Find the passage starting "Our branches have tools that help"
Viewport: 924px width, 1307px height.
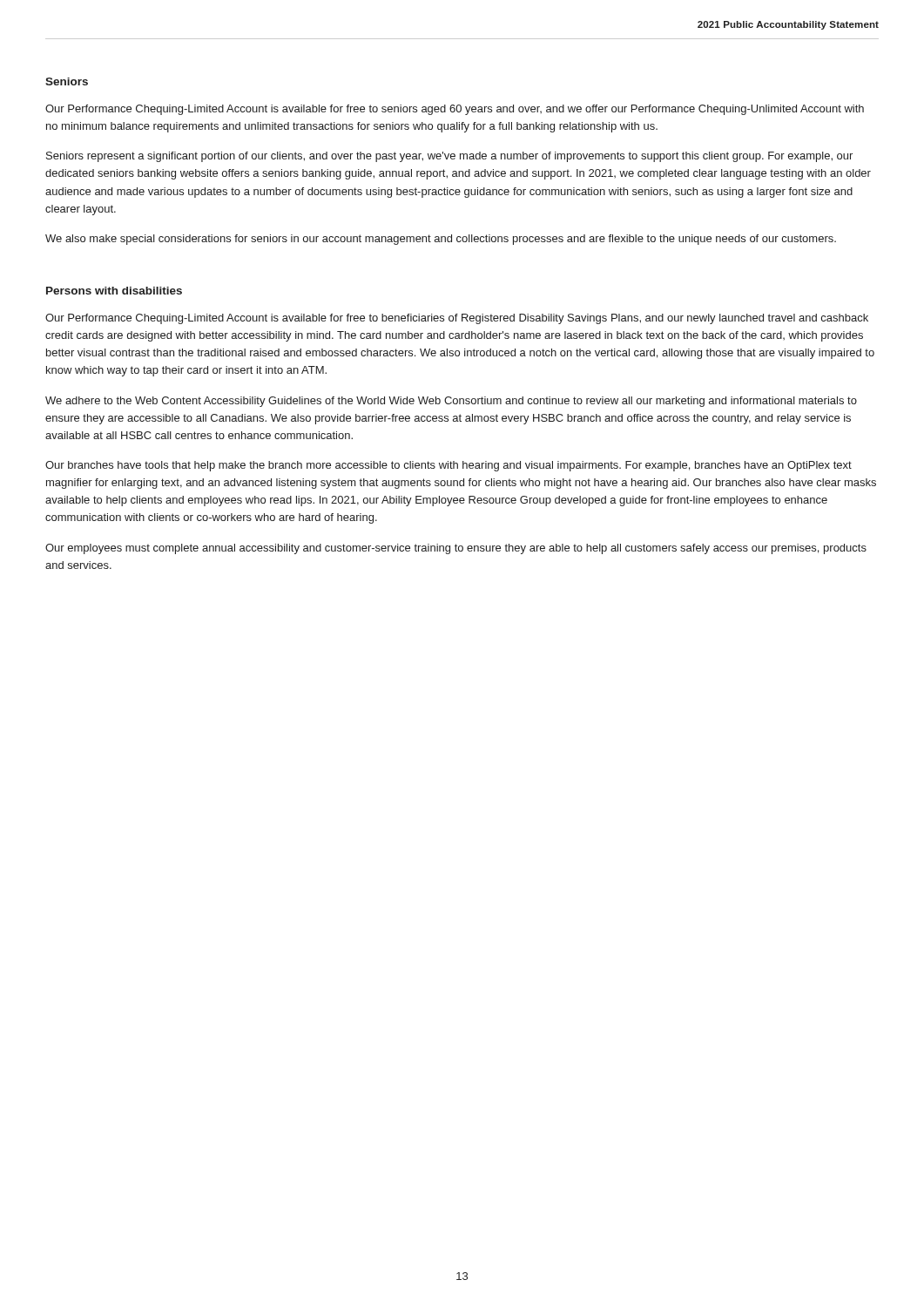461,491
